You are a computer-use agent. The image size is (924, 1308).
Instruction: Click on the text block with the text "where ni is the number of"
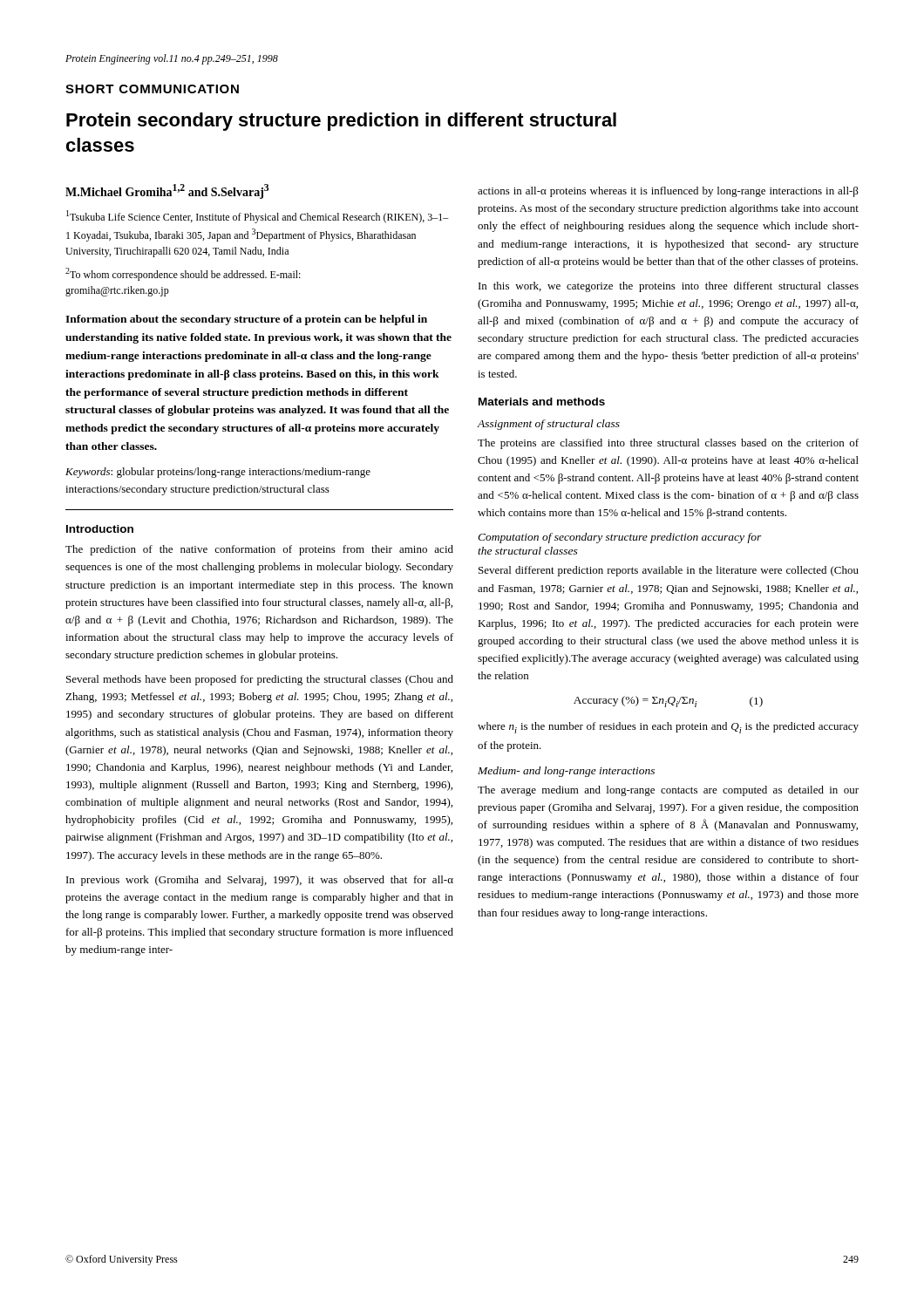(x=668, y=736)
